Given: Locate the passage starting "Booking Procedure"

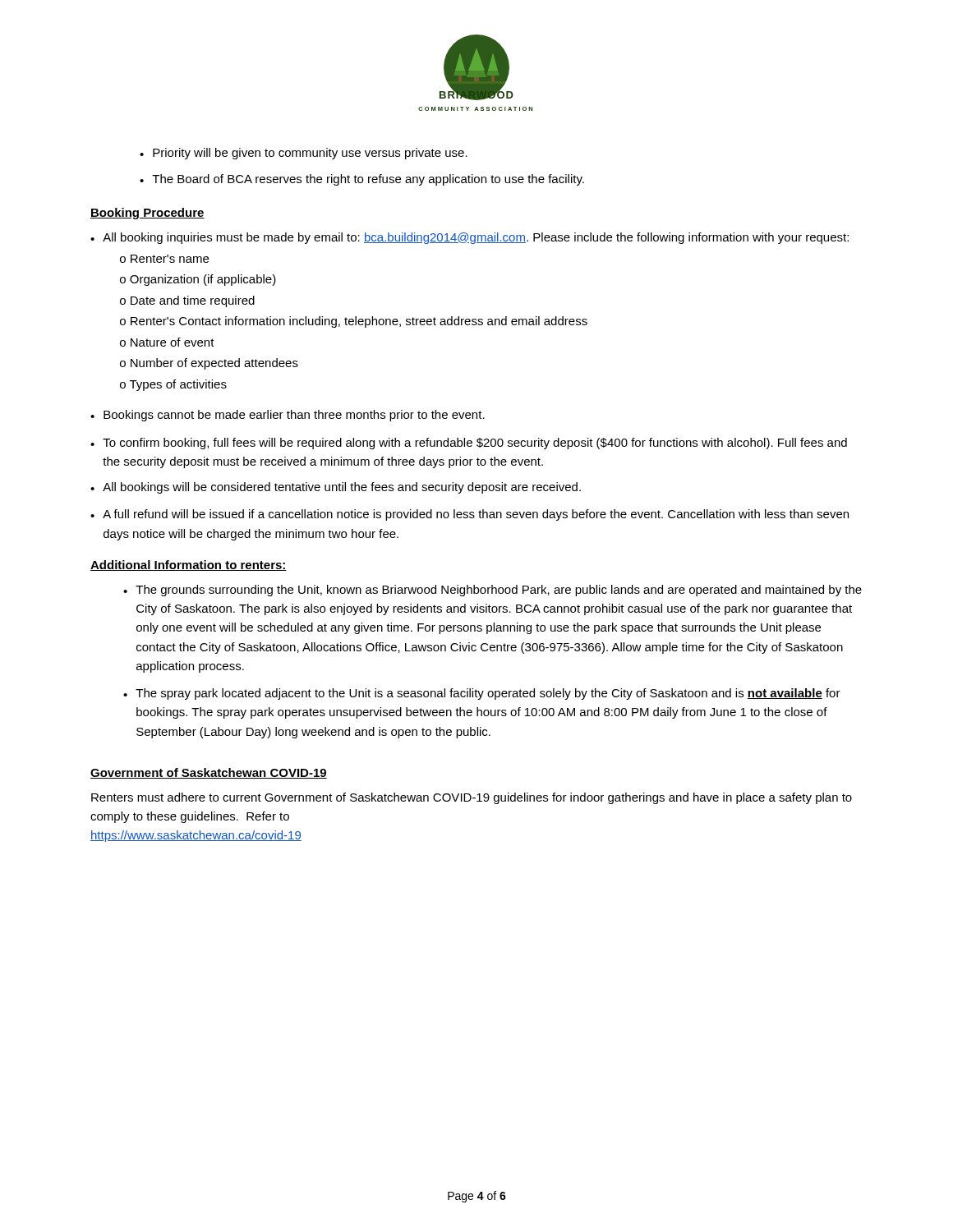Looking at the screenshot, I should [x=147, y=212].
